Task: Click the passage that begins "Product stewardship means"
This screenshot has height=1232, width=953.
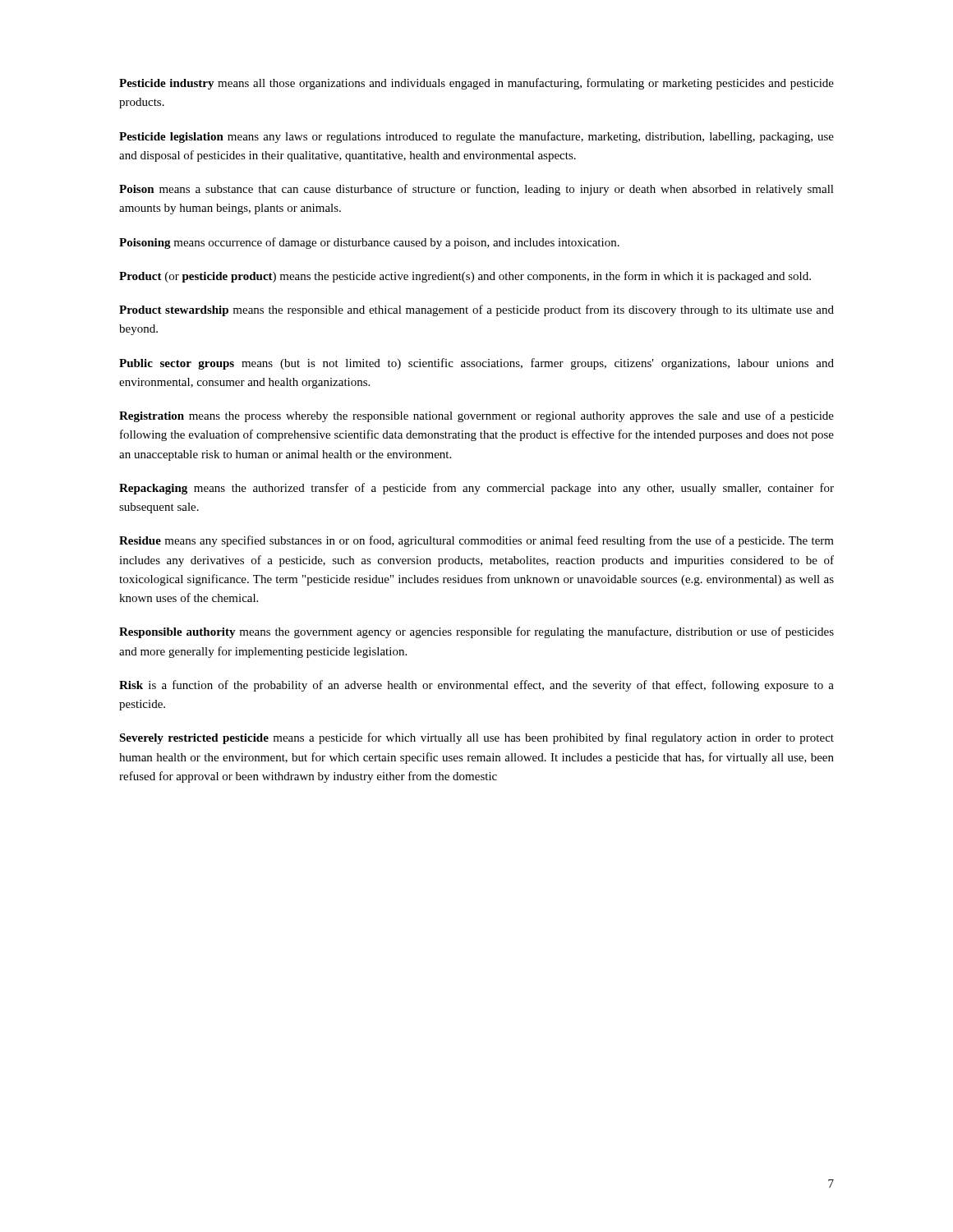Action: [x=476, y=319]
